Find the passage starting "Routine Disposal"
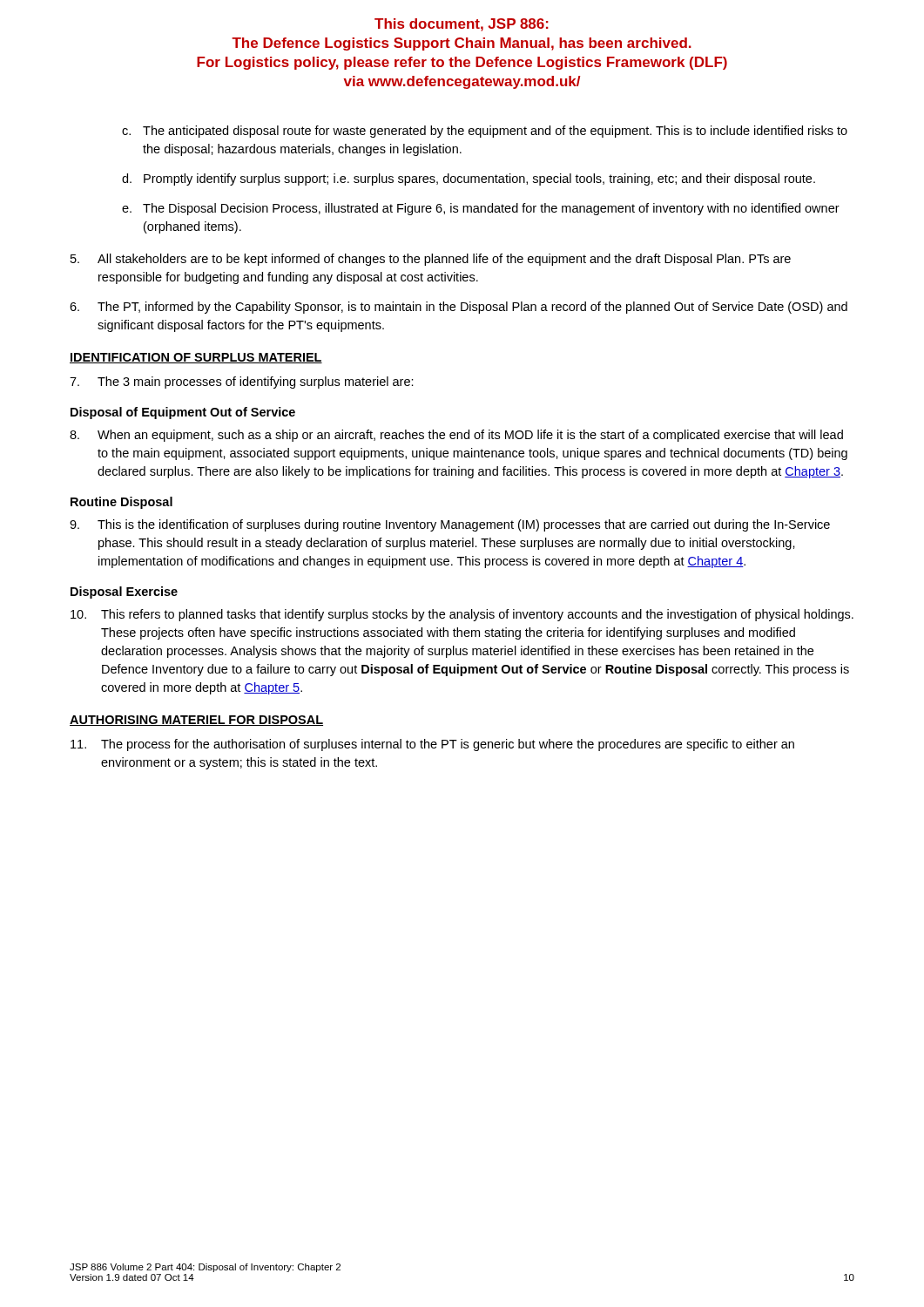 [x=121, y=502]
